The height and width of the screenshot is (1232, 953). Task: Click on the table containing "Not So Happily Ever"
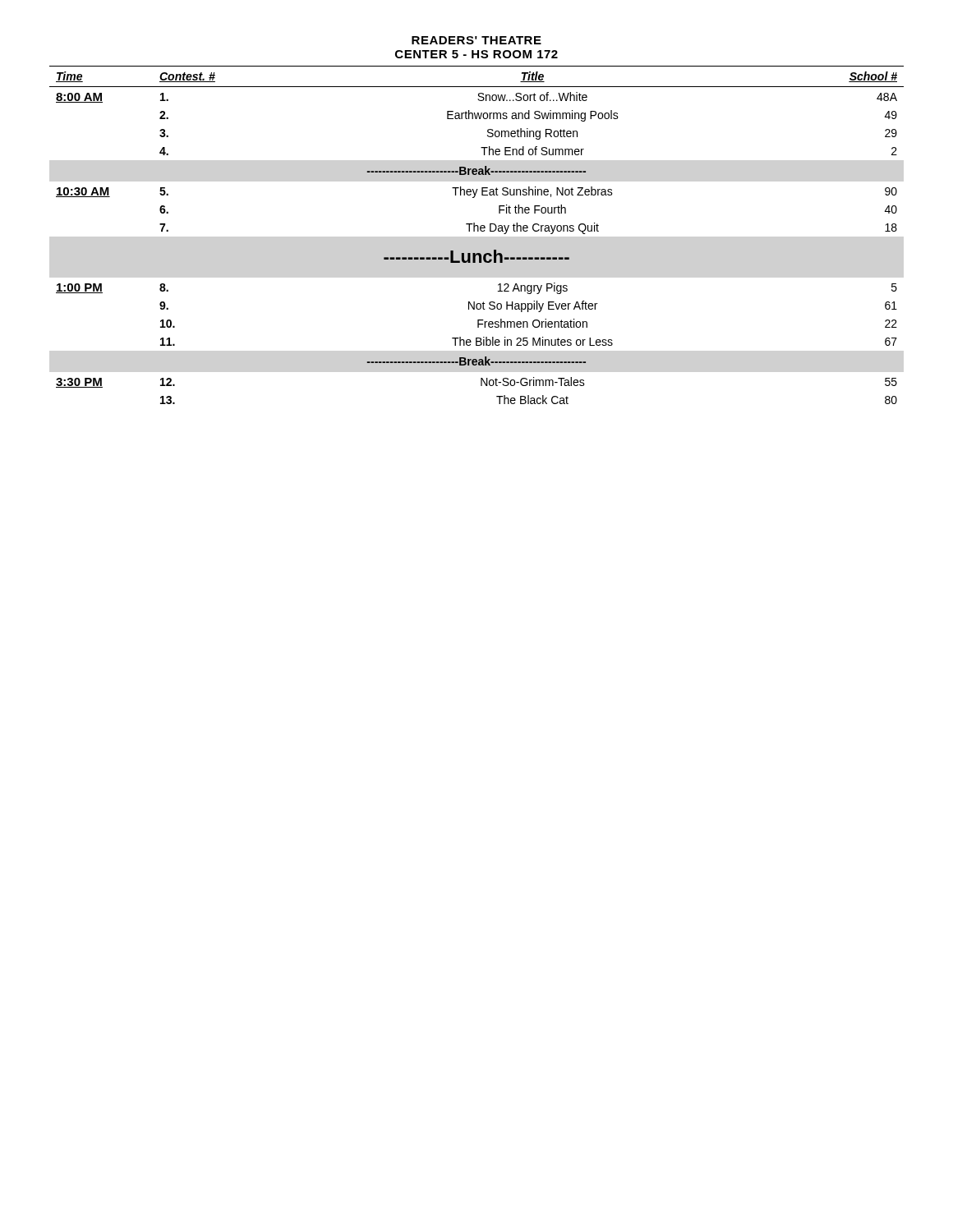coord(476,237)
